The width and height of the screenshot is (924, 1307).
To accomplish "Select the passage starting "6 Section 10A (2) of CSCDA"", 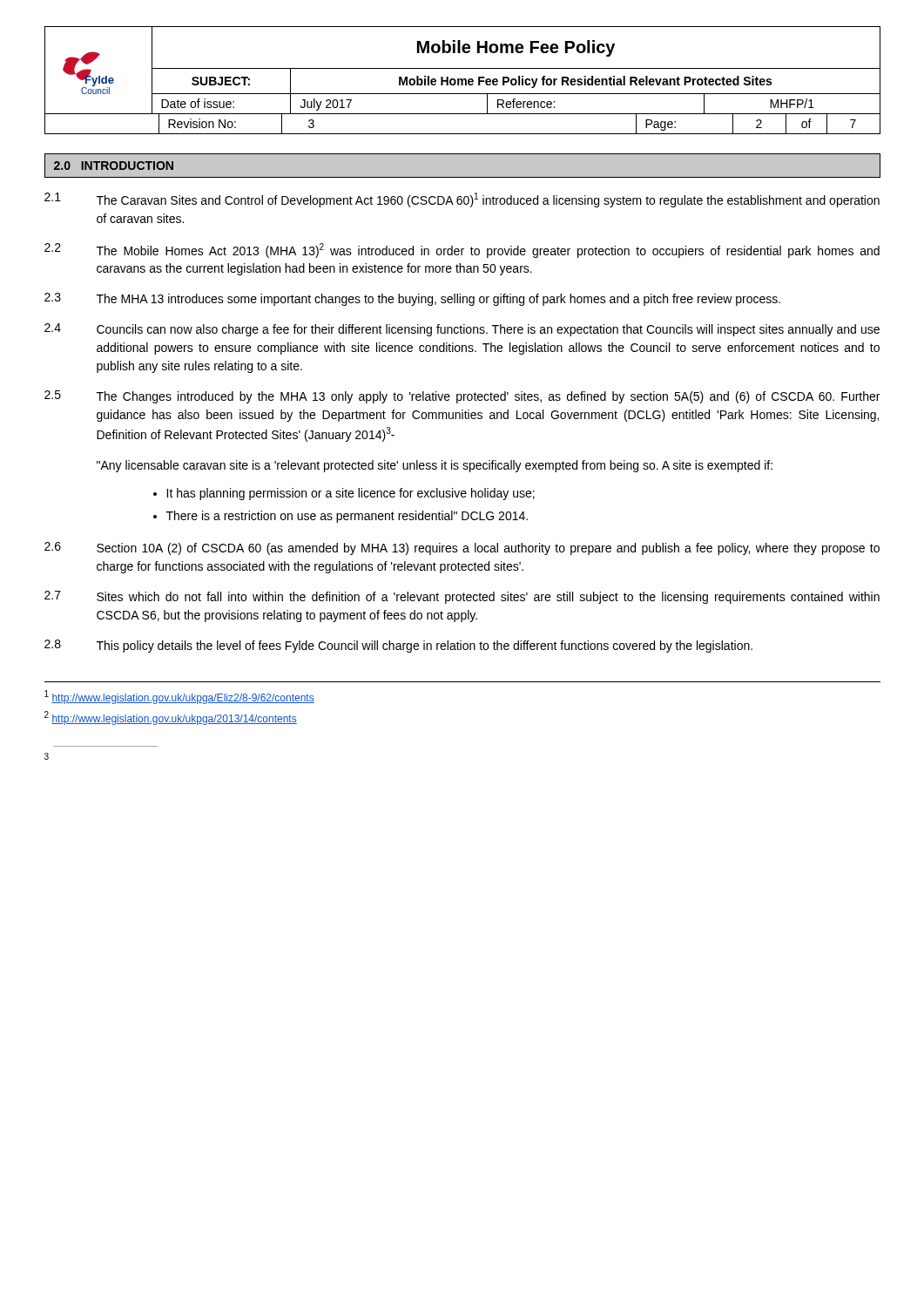I will click(x=462, y=557).
